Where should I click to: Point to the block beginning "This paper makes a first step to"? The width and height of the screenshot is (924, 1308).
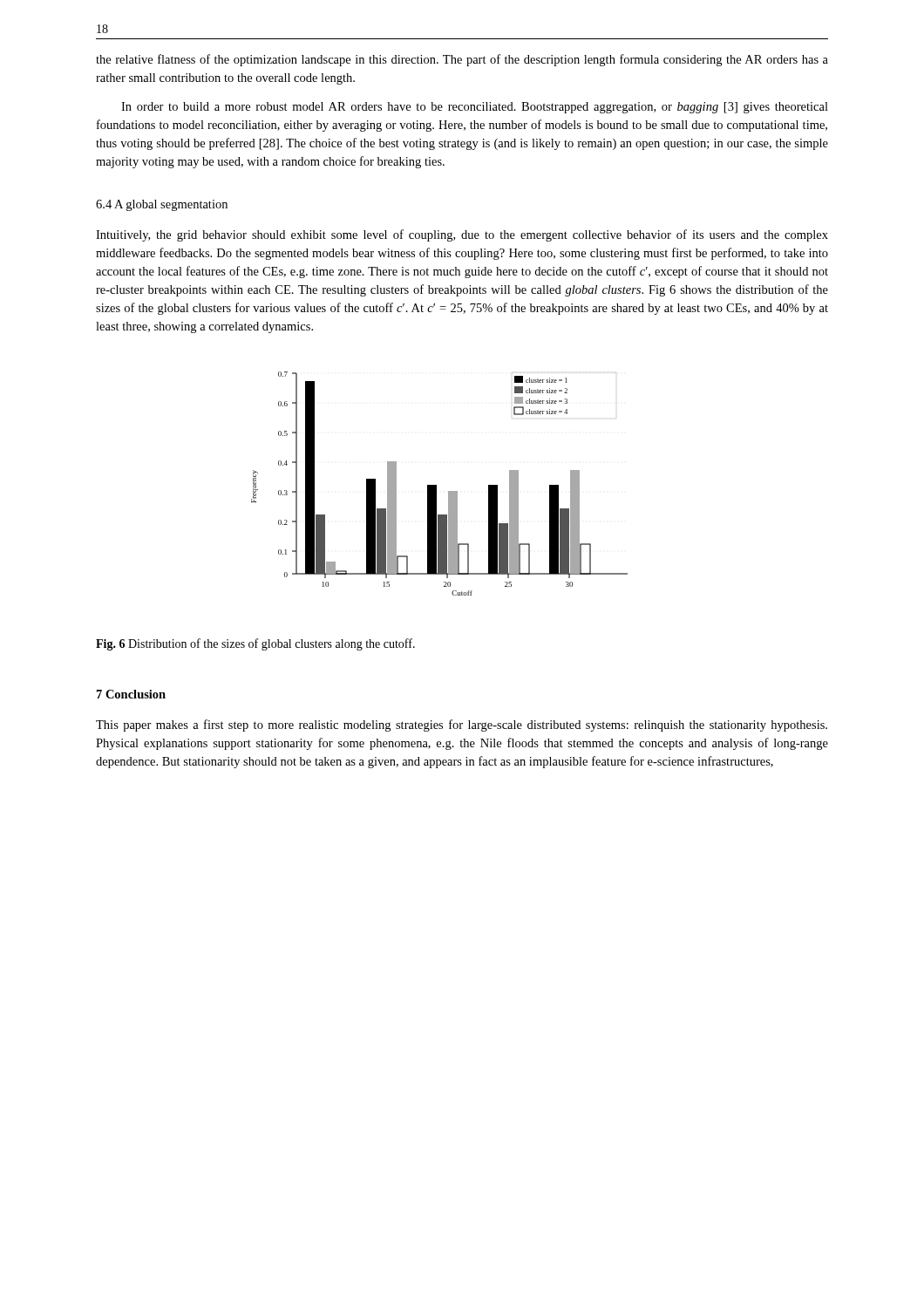pos(462,743)
